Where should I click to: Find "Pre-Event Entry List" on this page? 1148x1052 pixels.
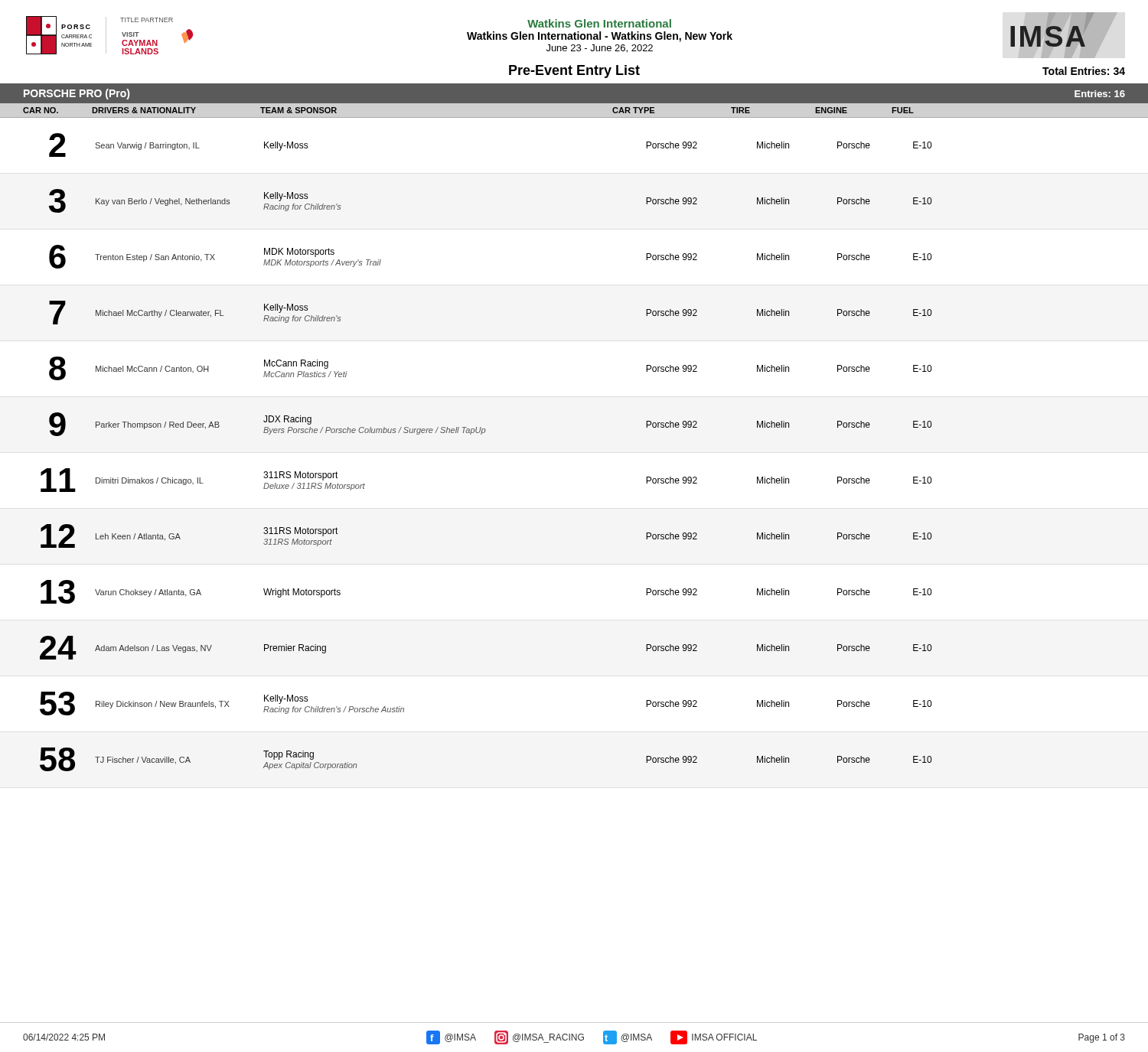point(574,70)
